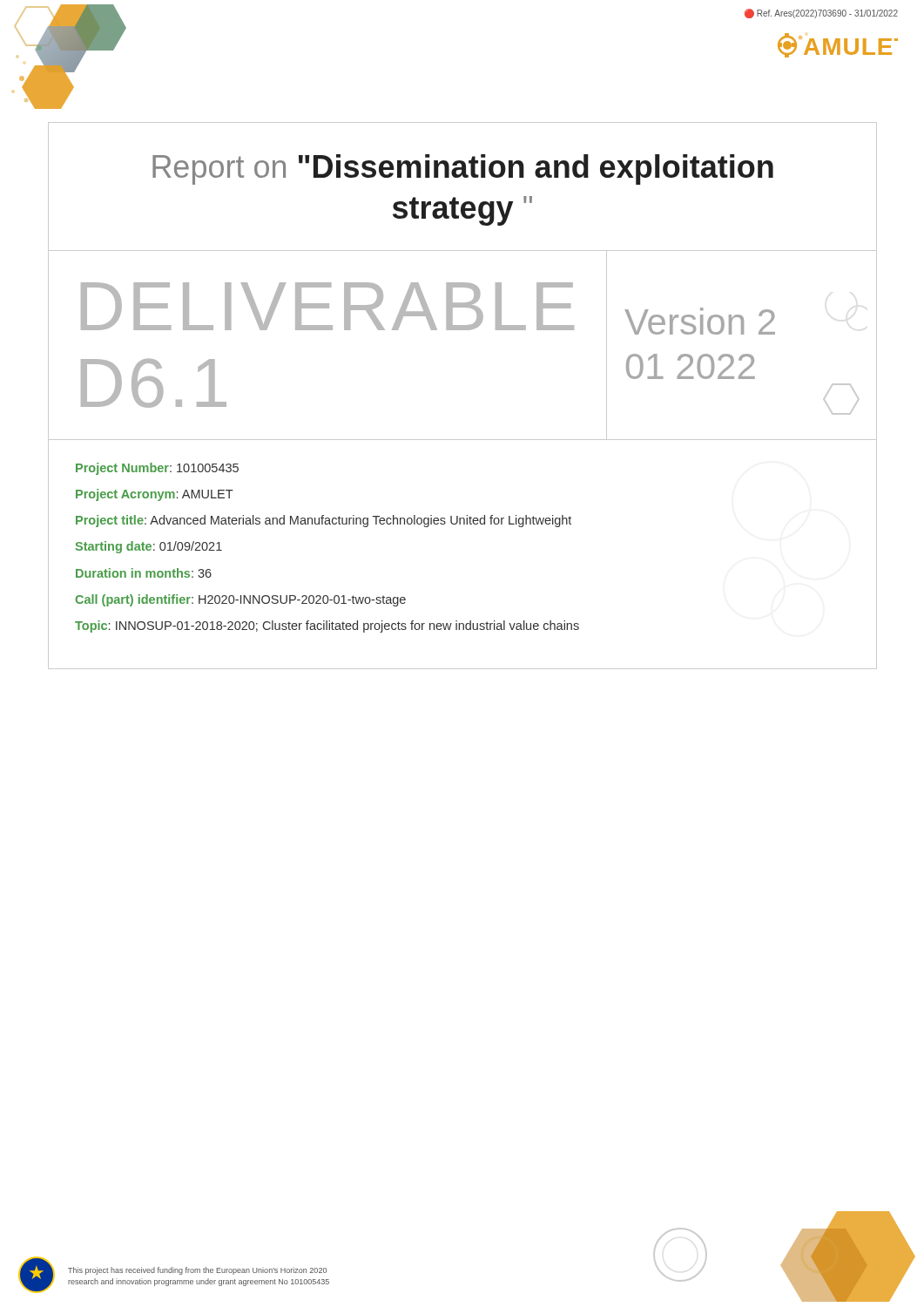
Task: Click on the text block with the text "Project Number: 101005435 Project Acronym: AMULET"
Action: point(157,469)
